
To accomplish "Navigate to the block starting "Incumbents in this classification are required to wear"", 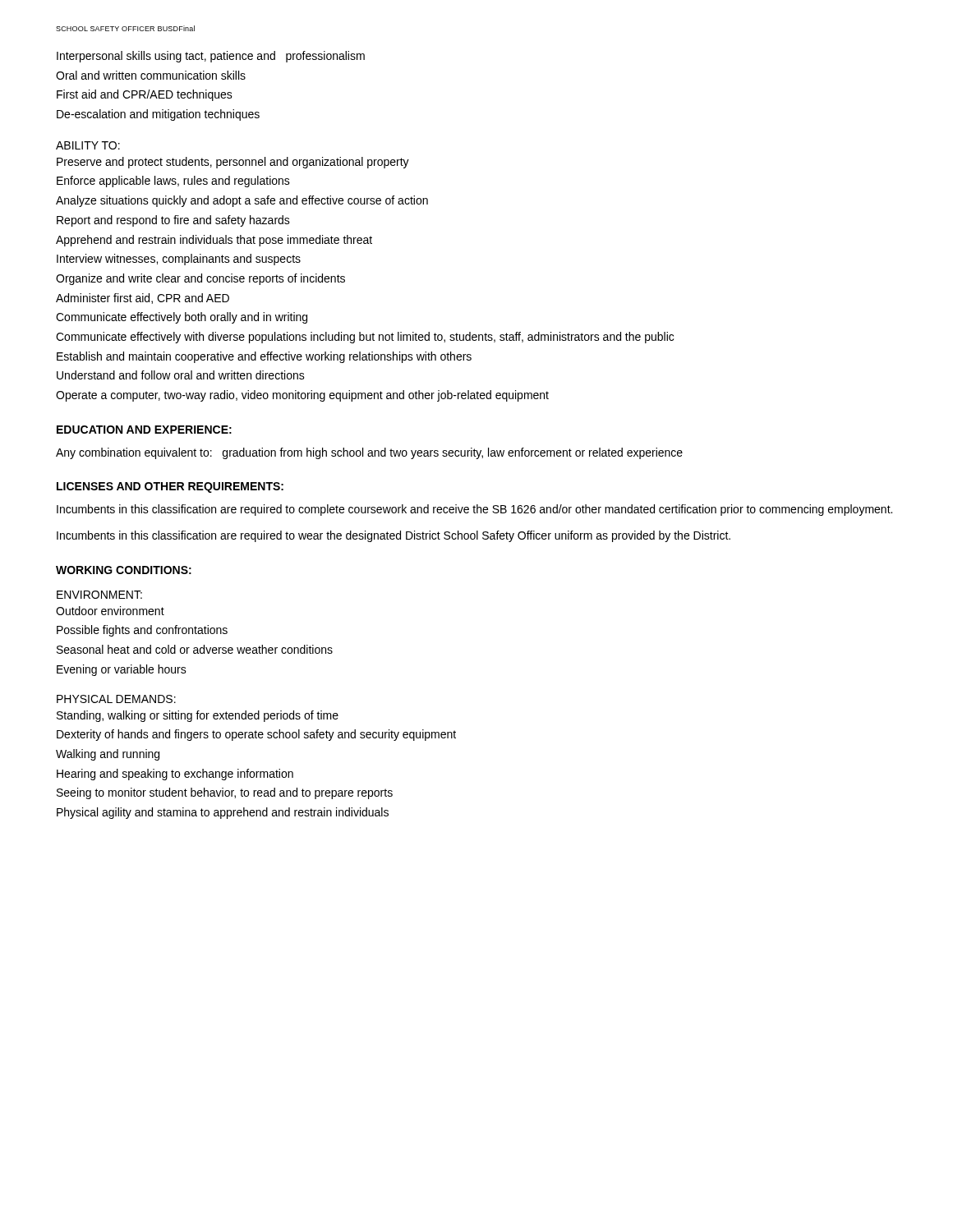I will [x=394, y=536].
